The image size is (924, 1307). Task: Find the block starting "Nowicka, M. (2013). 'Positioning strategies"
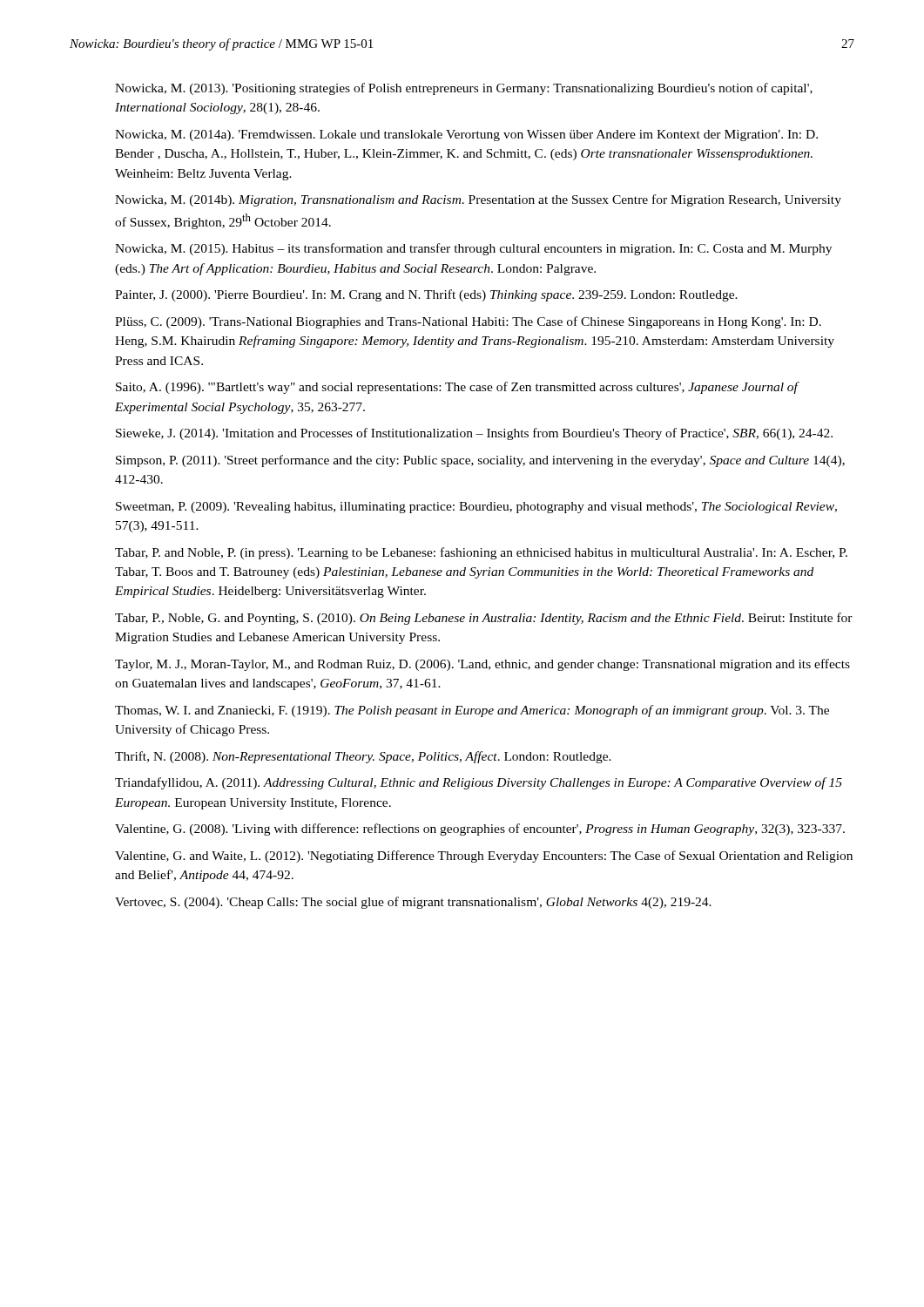click(462, 98)
